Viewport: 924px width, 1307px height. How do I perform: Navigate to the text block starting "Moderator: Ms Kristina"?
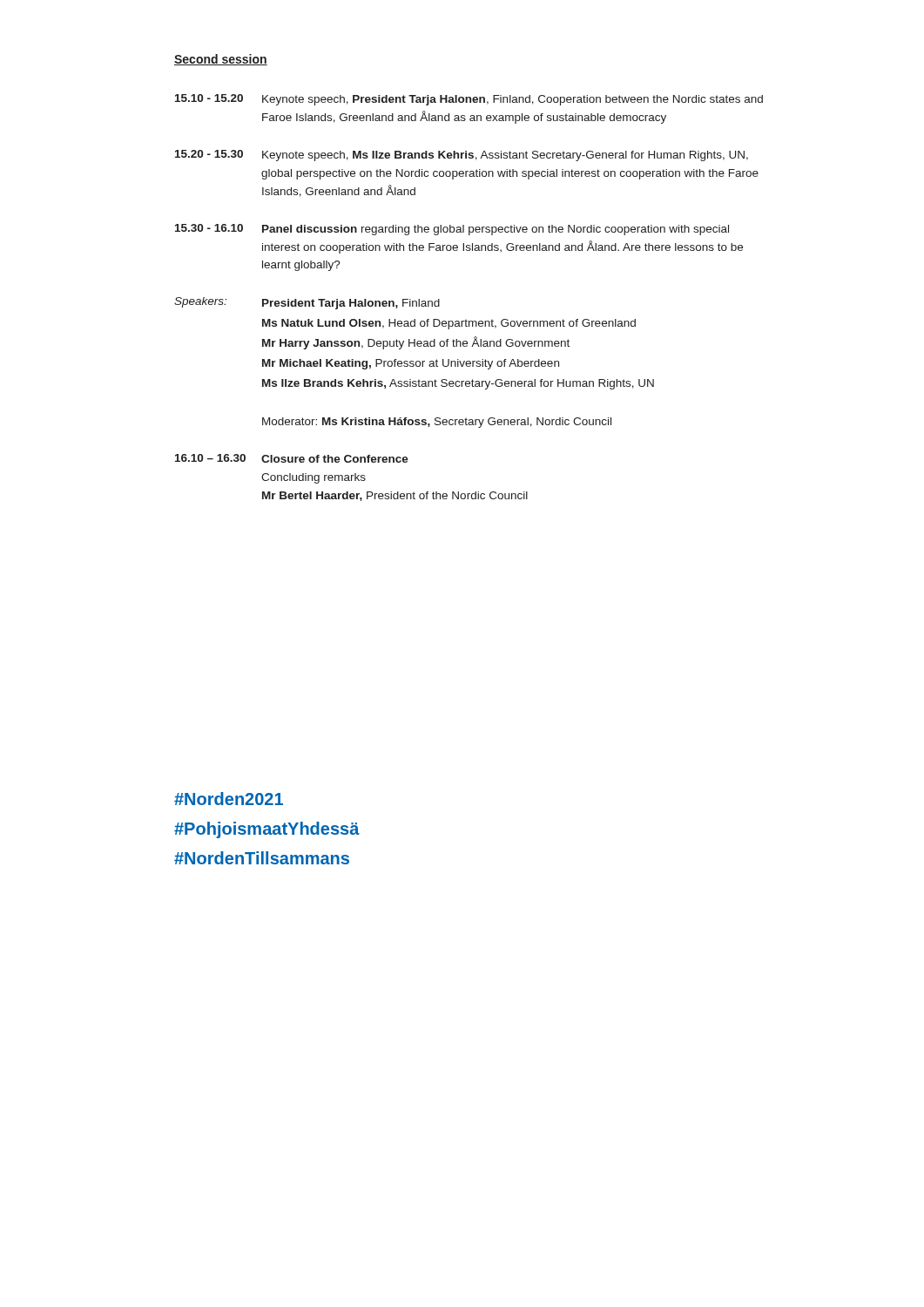point(437,421)
